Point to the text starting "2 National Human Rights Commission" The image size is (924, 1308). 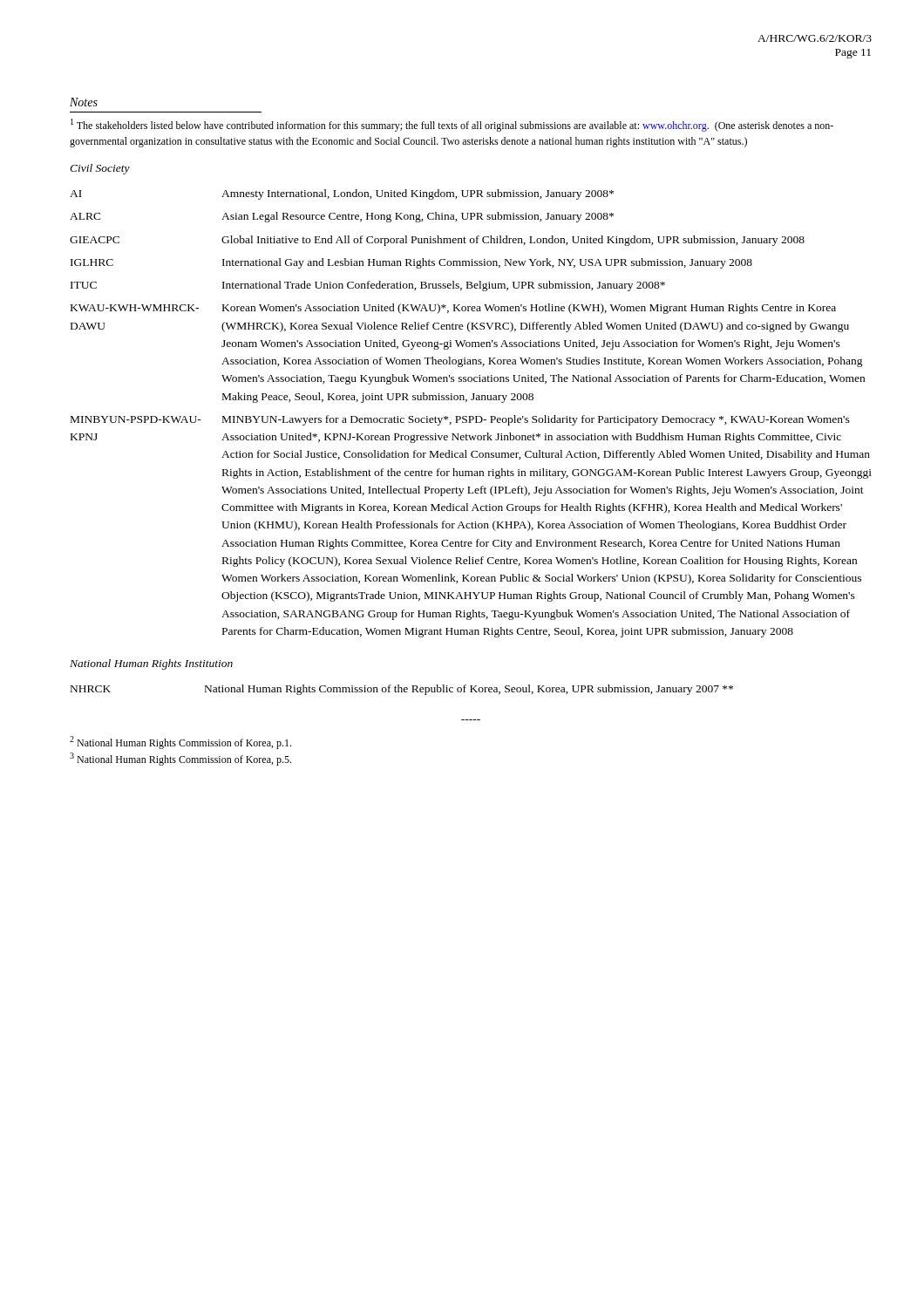[x=181, y=742]
